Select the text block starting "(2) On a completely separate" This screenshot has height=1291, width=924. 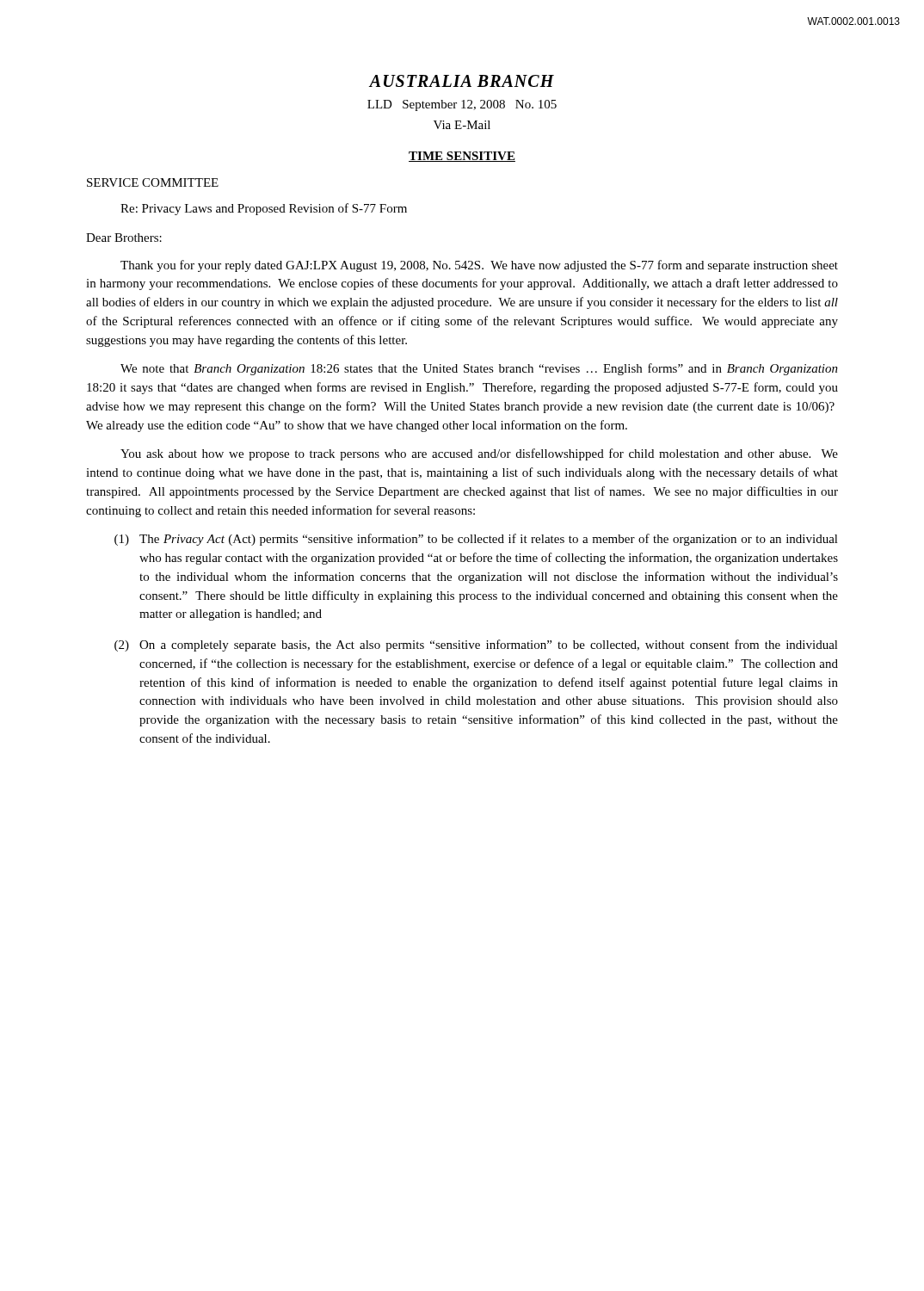point(462,692)
